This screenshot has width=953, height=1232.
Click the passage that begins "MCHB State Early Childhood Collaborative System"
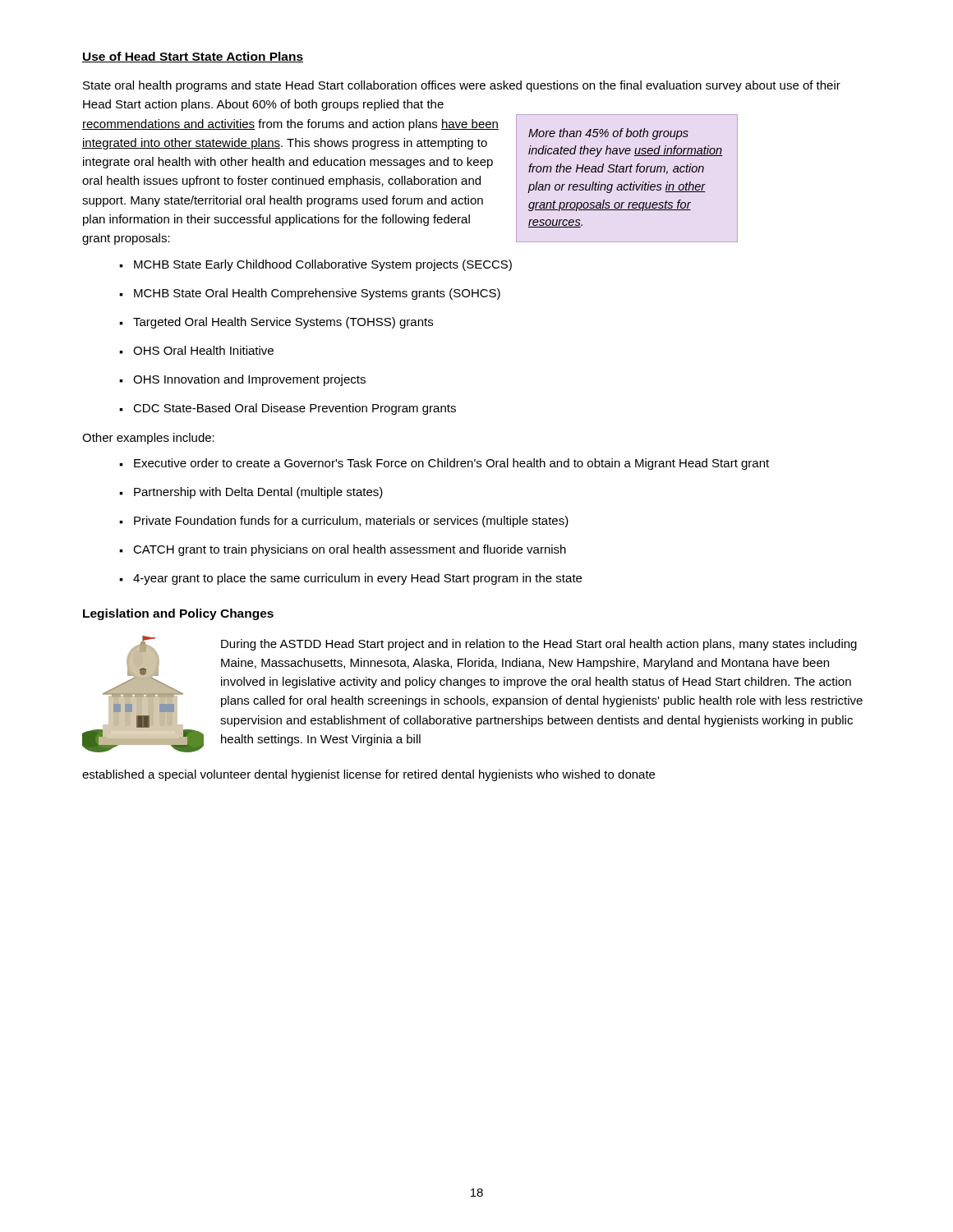(323, 264)
